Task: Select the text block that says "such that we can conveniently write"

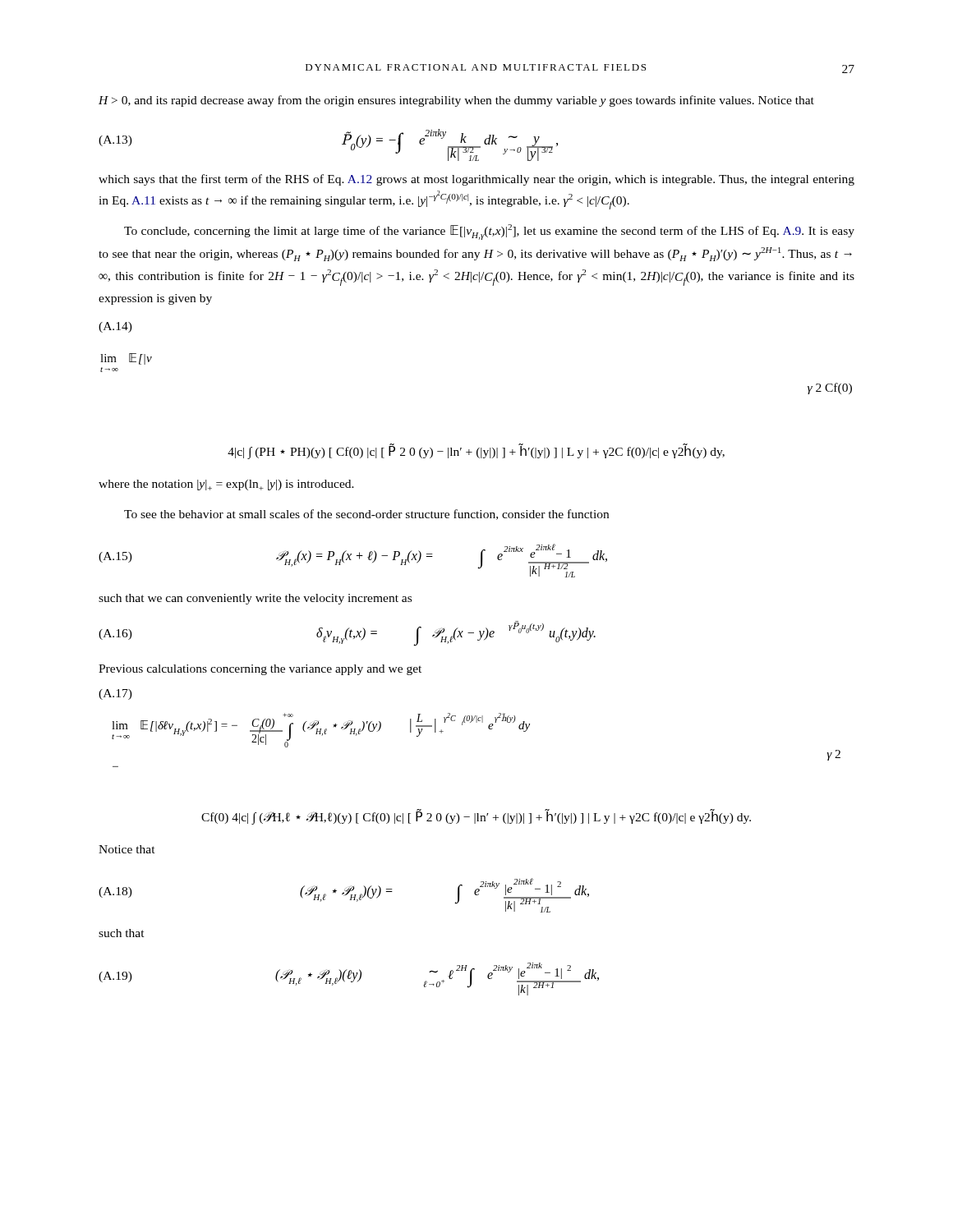Action: (x=255, y=597)
